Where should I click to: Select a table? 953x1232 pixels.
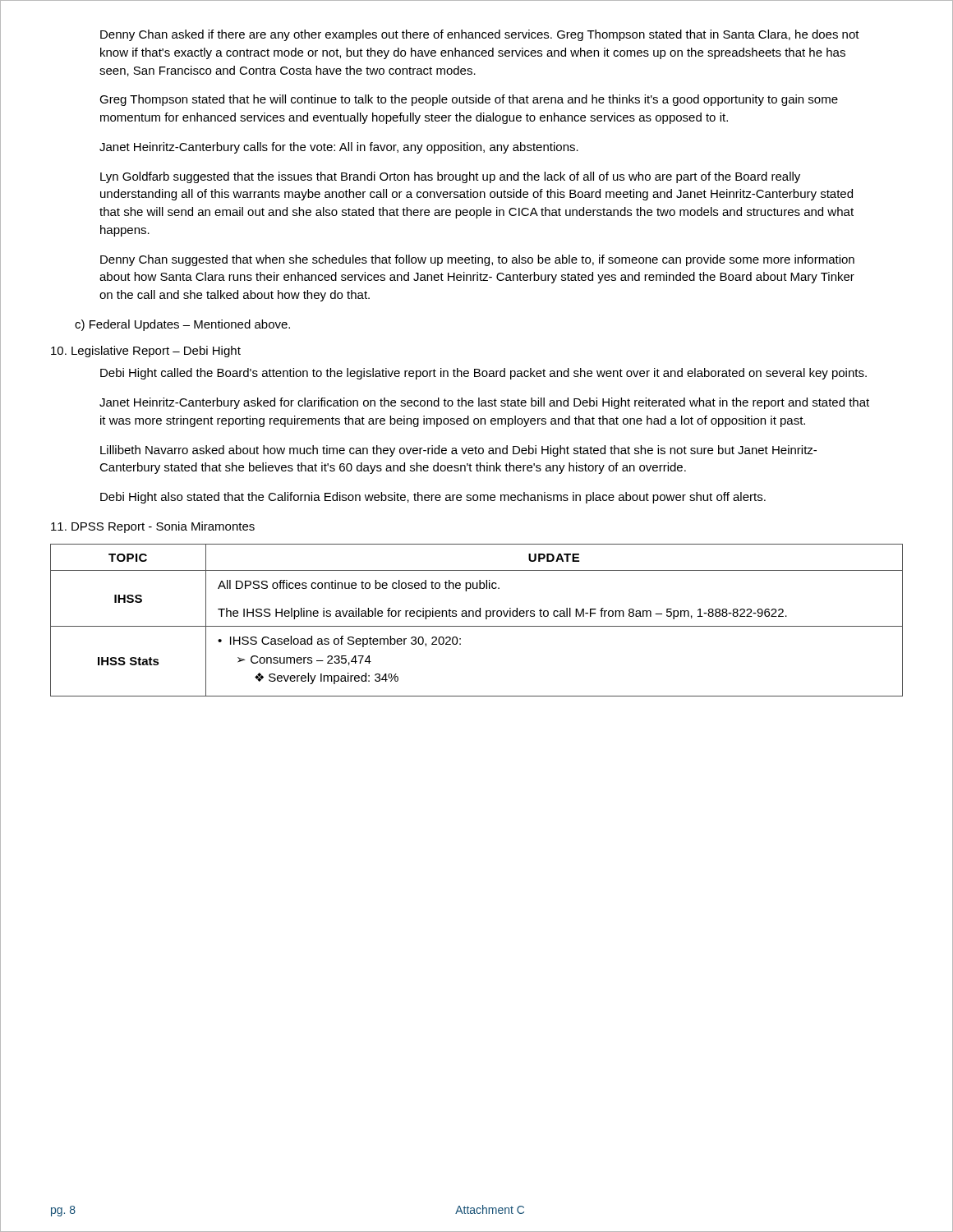click(476, 620)
